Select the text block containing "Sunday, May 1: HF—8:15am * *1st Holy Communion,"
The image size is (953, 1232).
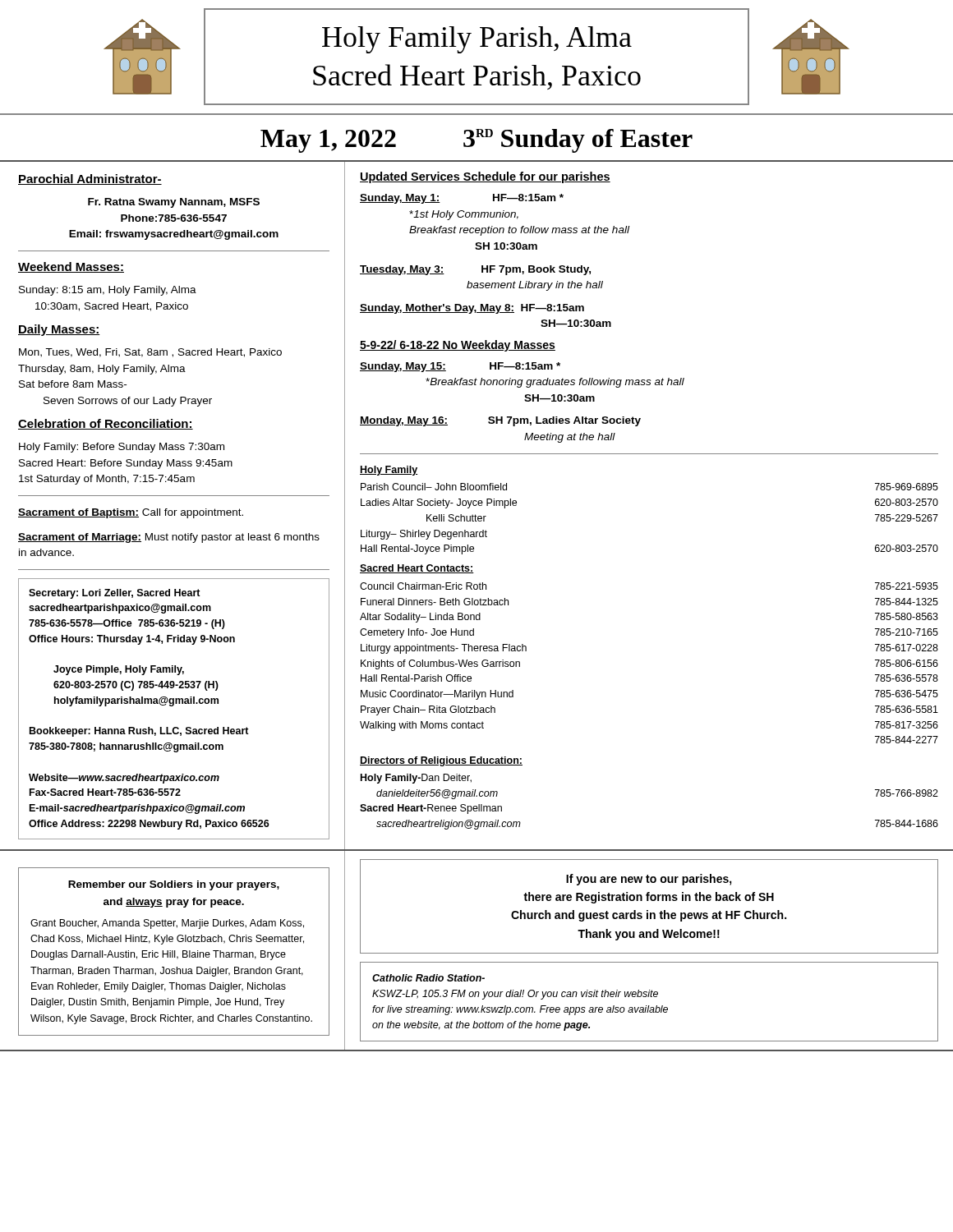495,222
